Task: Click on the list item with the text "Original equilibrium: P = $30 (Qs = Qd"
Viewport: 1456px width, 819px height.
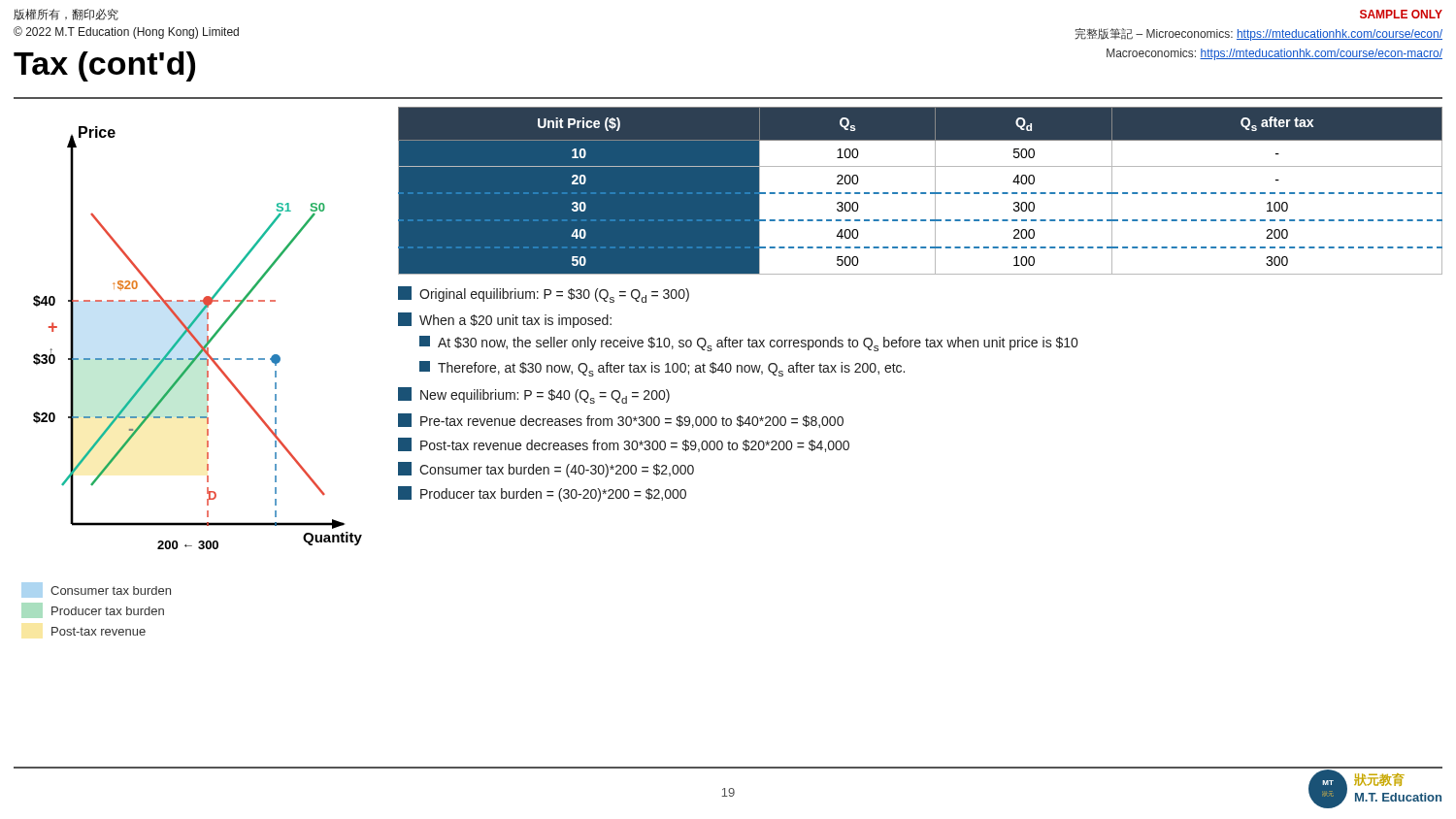Action: (544, 295)
